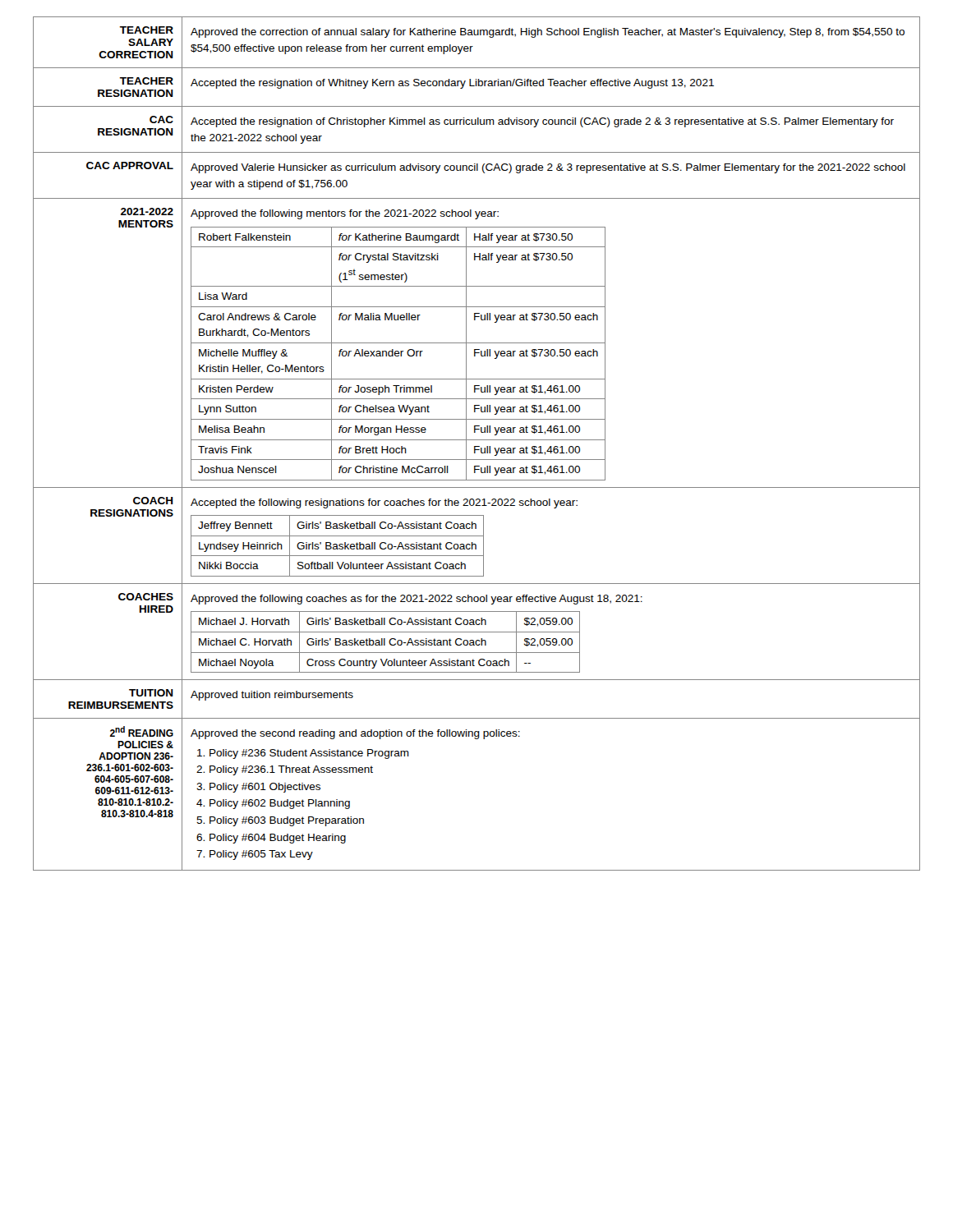The height and width of the screenshot is (1232, 953).
Task: Locate the block starting "Accepted the resignation of Christopher Kimmel as curriculum"
Action: [542, 129]
